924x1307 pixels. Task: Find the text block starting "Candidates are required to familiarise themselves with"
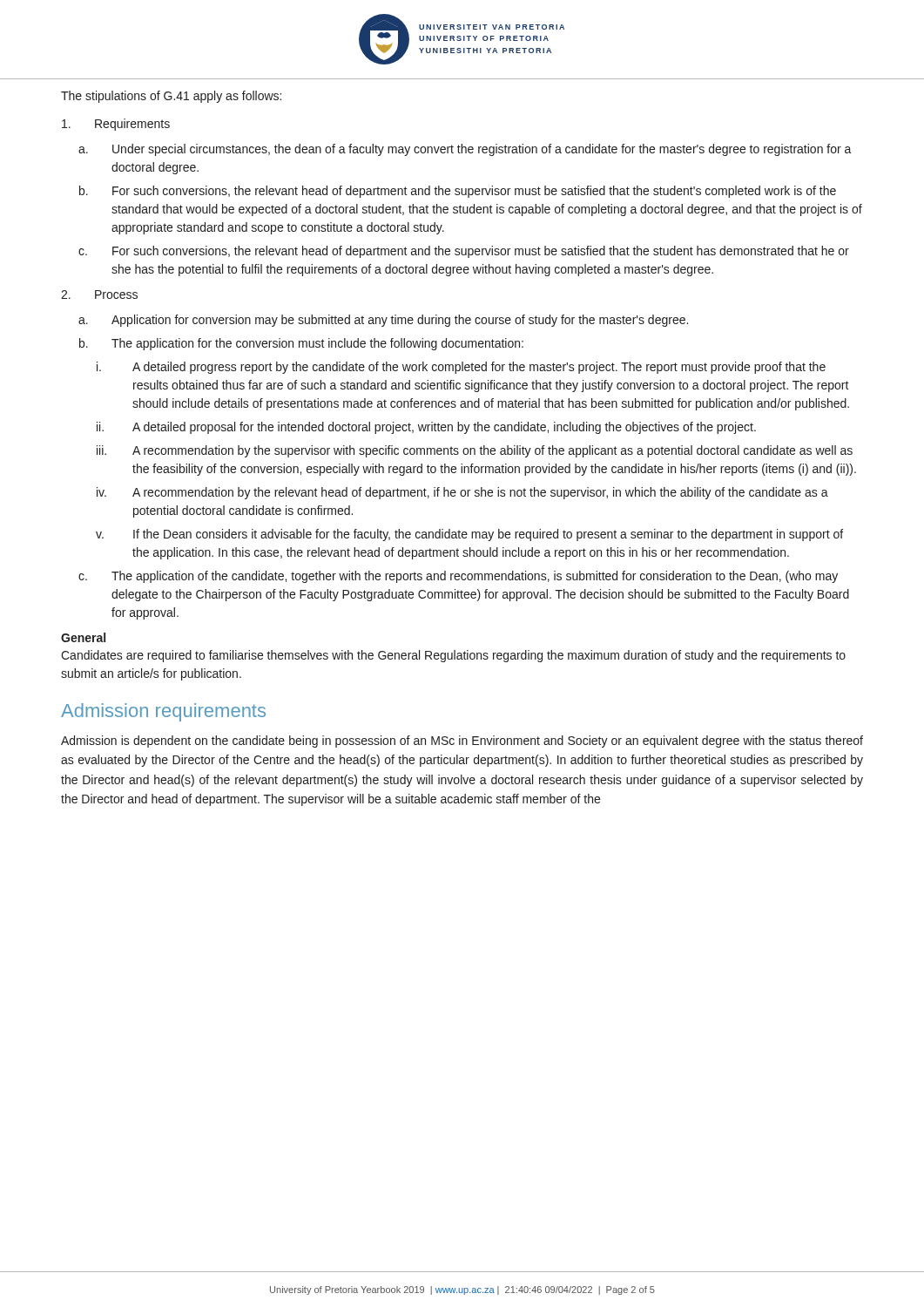coord(453,664)
